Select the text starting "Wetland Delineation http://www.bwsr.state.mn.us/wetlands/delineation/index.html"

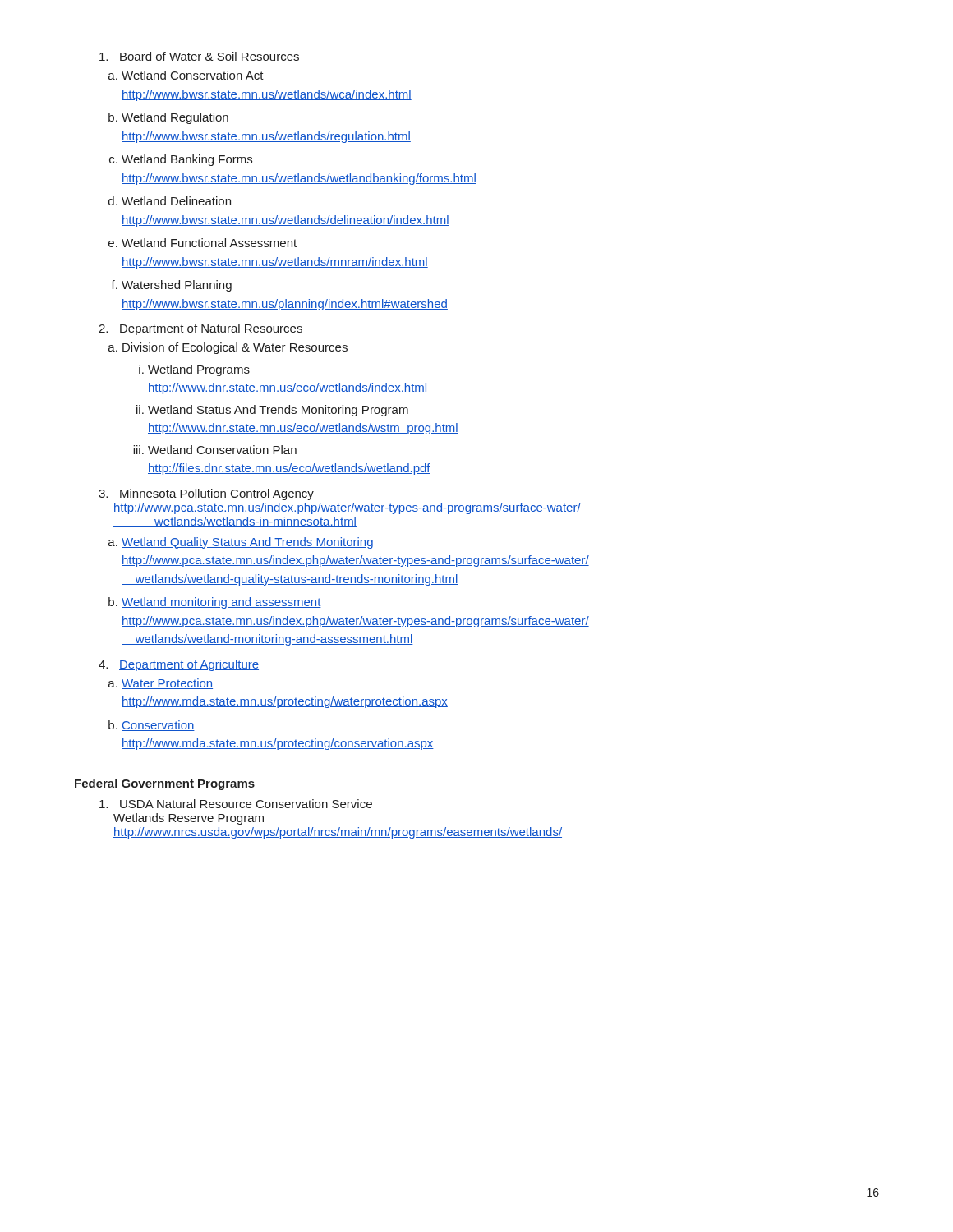[x=176, y=201]
